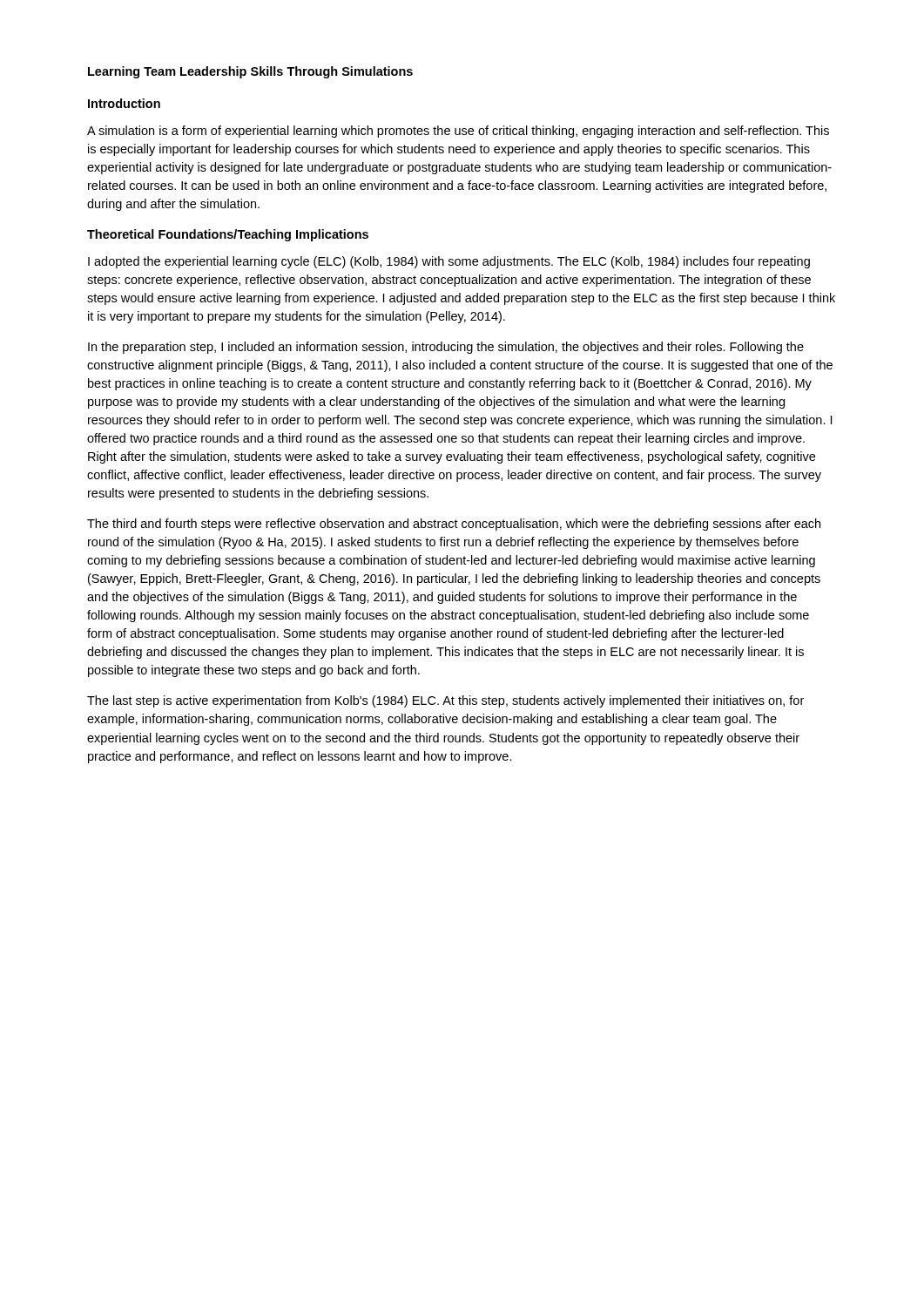Find the block on this page that starts "In the preparation step,"
Viewport: 924px width, 1307px height.
pos(460,420)
